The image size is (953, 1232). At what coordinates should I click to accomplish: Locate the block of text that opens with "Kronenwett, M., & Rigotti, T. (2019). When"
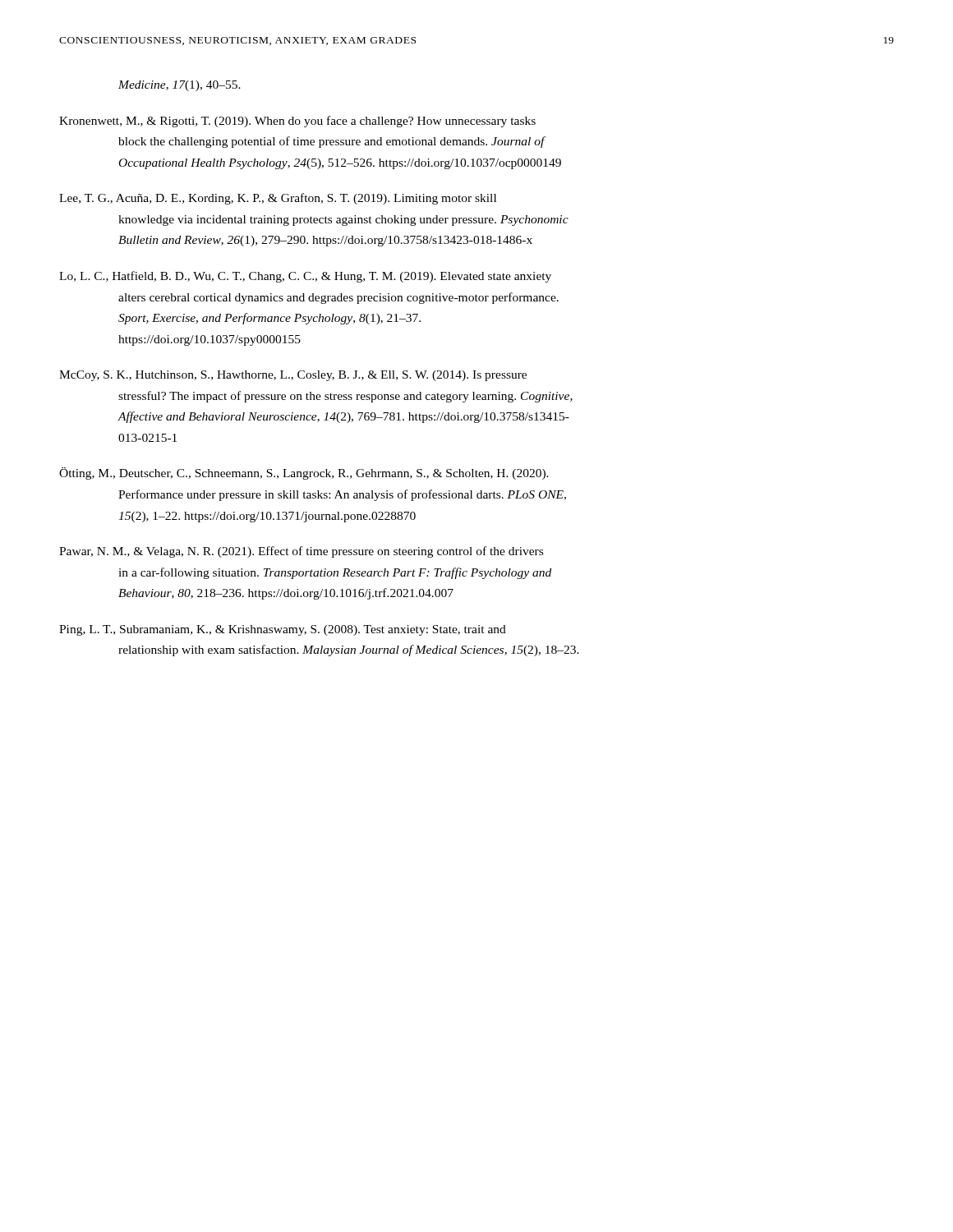(x=476, y=141)
